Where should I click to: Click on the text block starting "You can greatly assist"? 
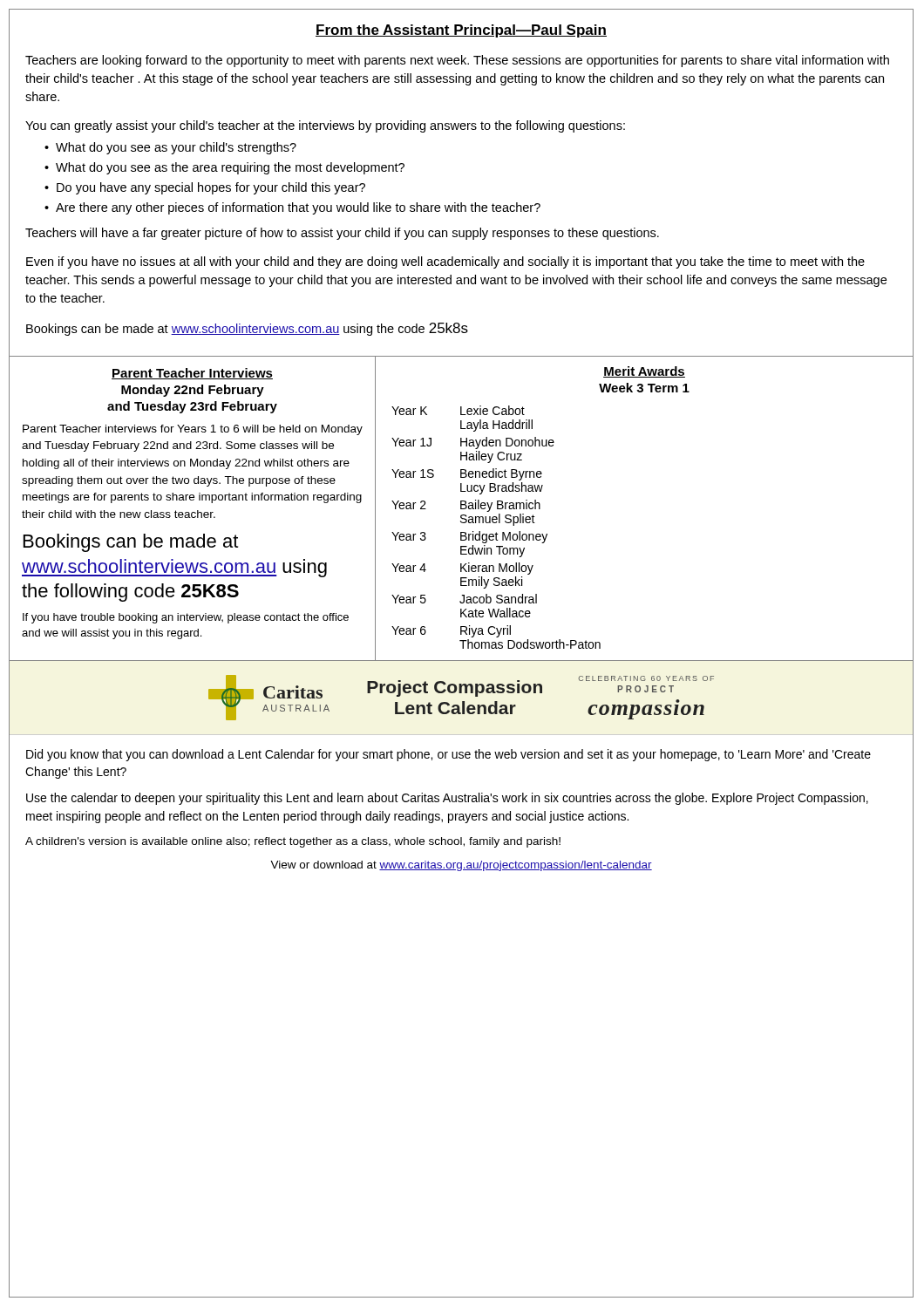326,126
